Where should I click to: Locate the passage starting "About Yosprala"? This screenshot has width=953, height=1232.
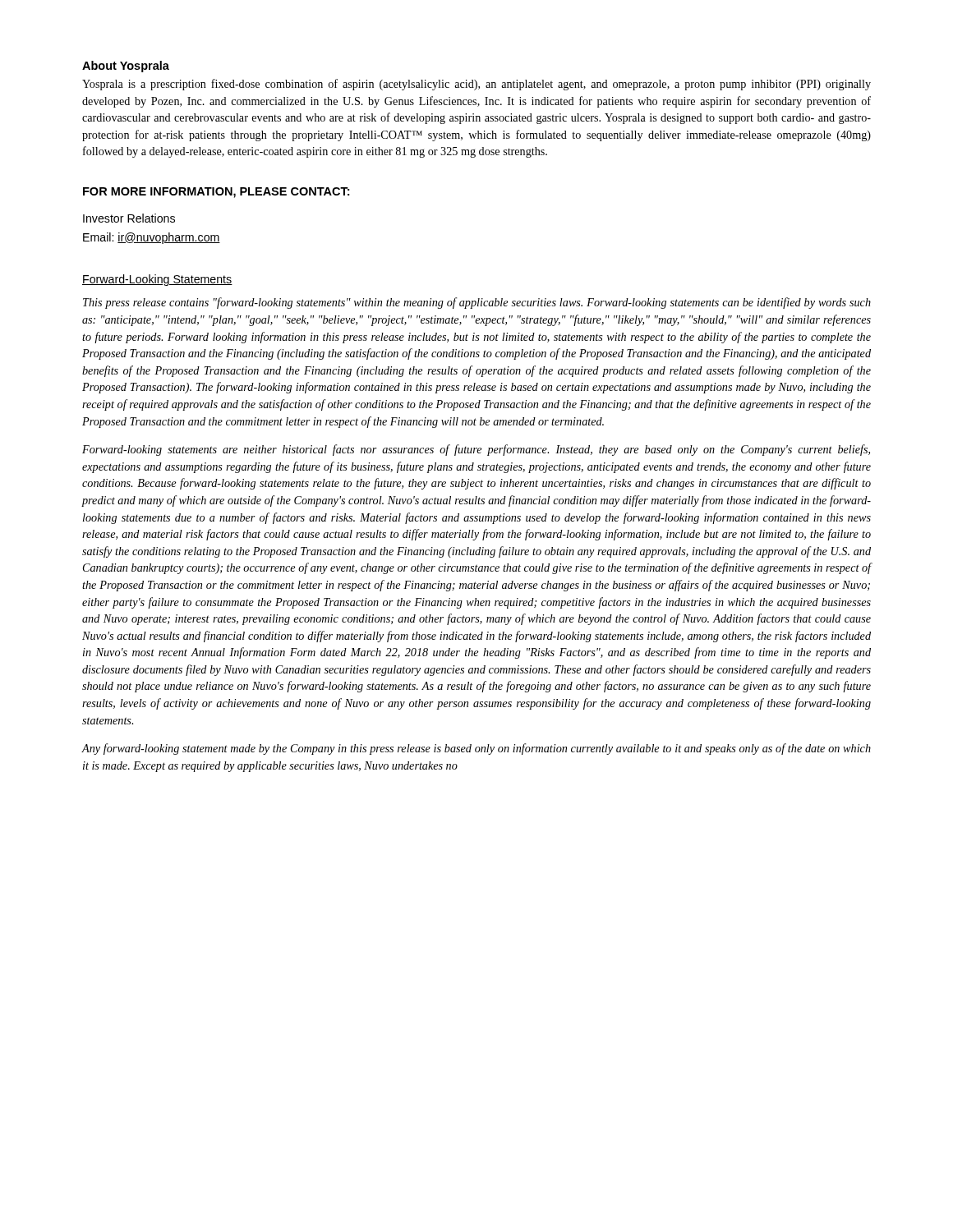tap(126, 66)
